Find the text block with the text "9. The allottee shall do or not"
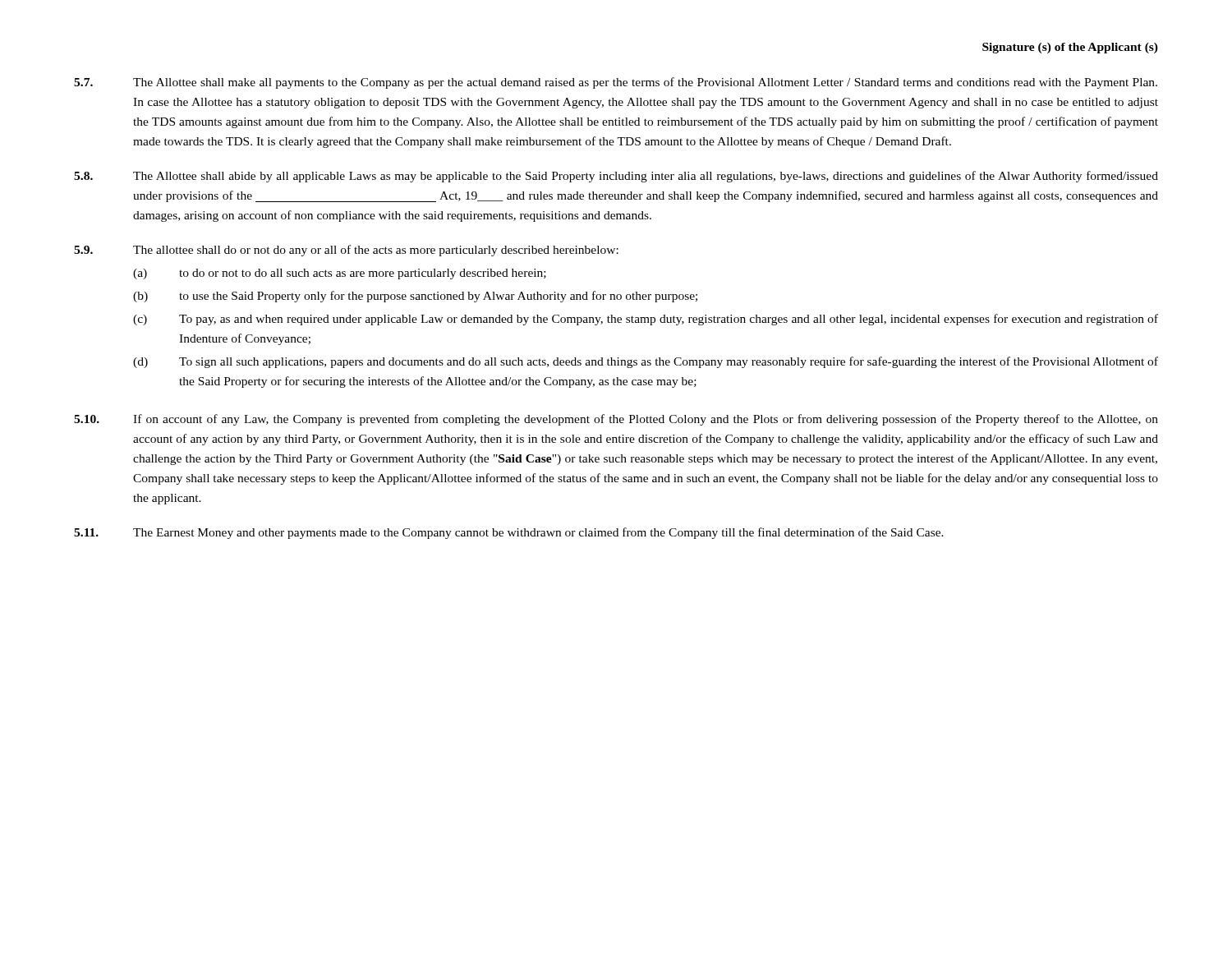The image size is (1232, 953). click(x=616, y=317)
